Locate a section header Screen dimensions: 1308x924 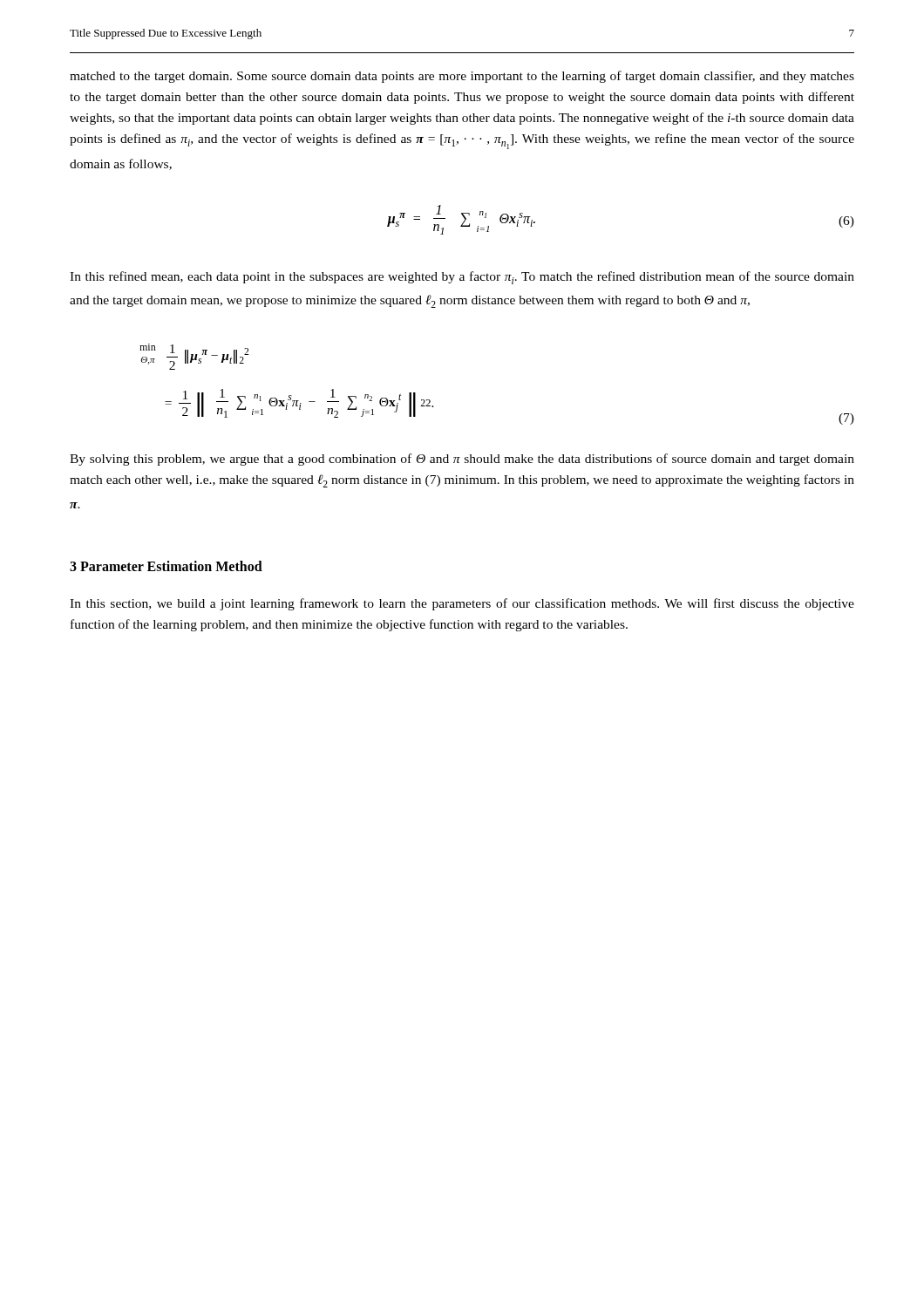(x=462, y=567)
